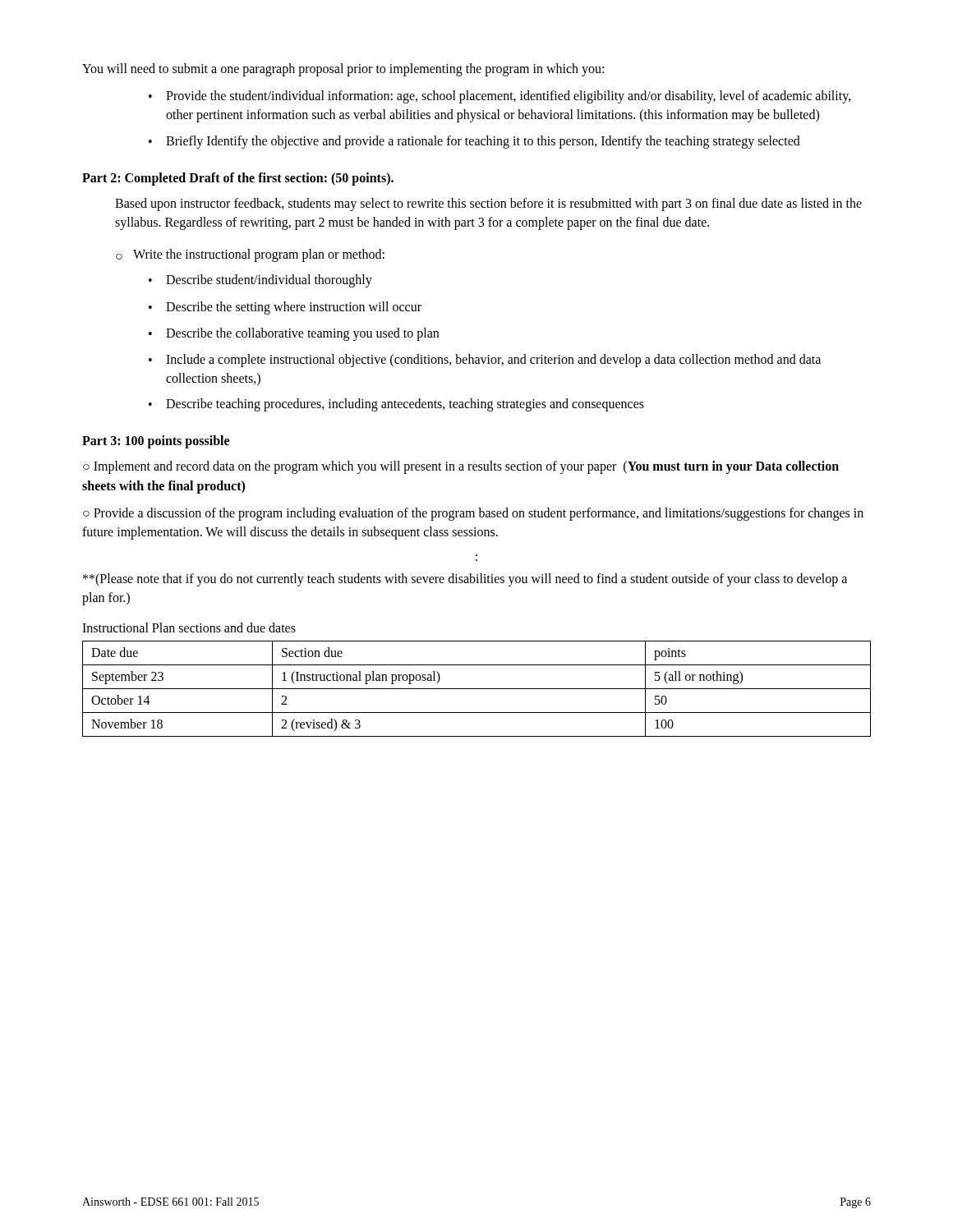Screen dimensions: 1232x953
Task: Locate the text block containing "○ Provide a discussion of the program including"
Action: pos(473,522)
